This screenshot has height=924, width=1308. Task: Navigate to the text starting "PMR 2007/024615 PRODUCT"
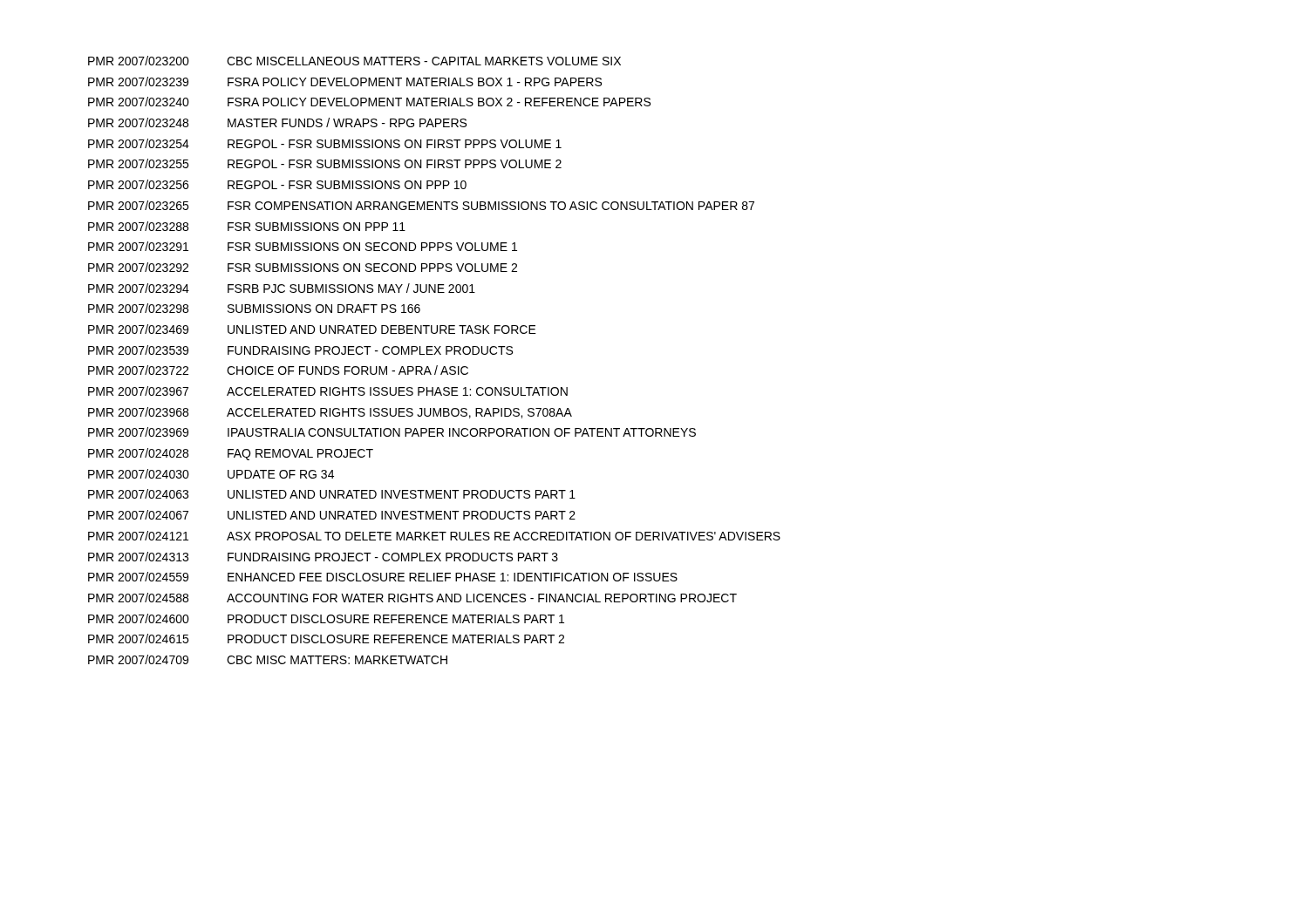[x=326, y=640]
